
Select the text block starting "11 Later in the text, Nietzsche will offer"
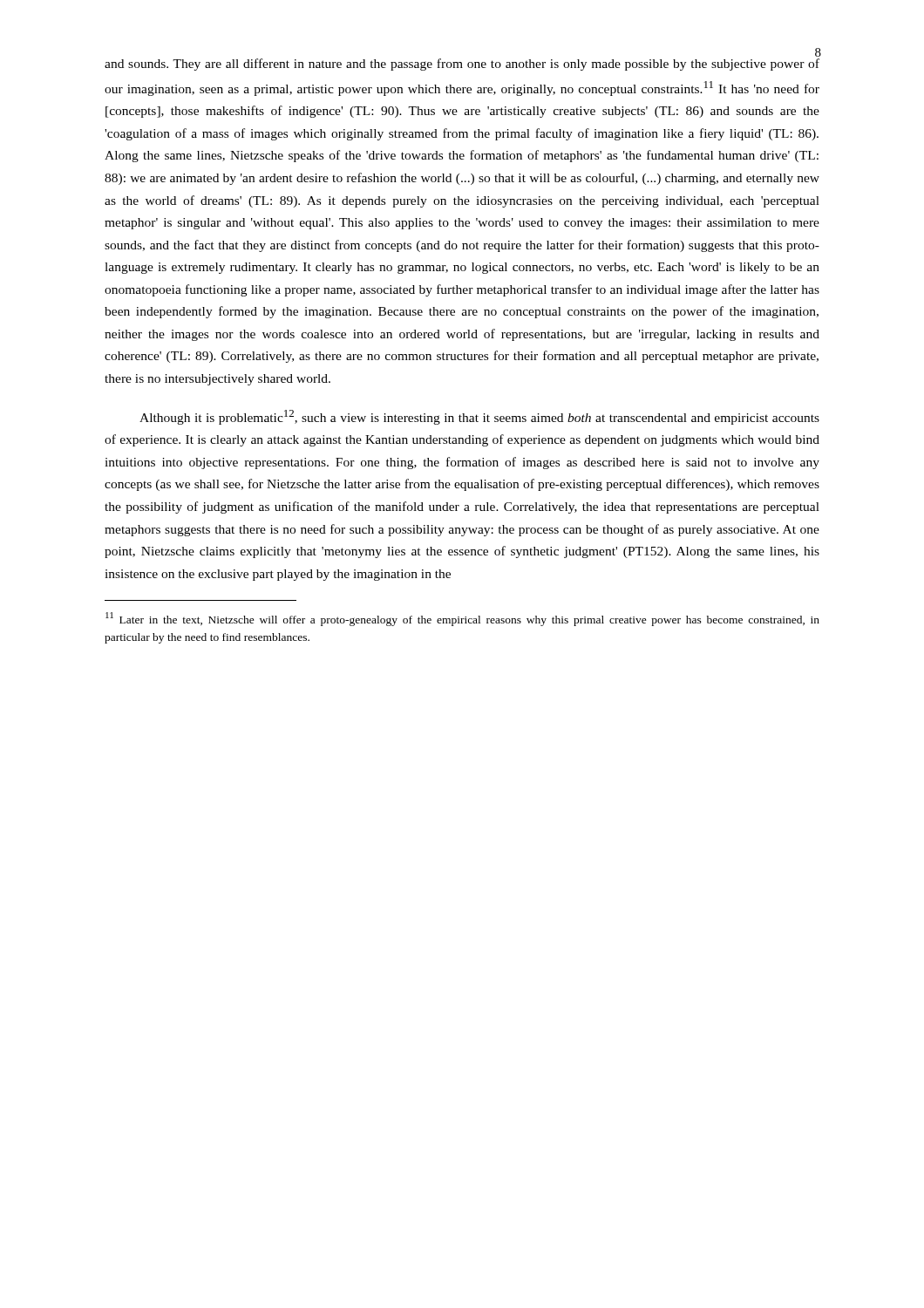click(x=462, y=627)
